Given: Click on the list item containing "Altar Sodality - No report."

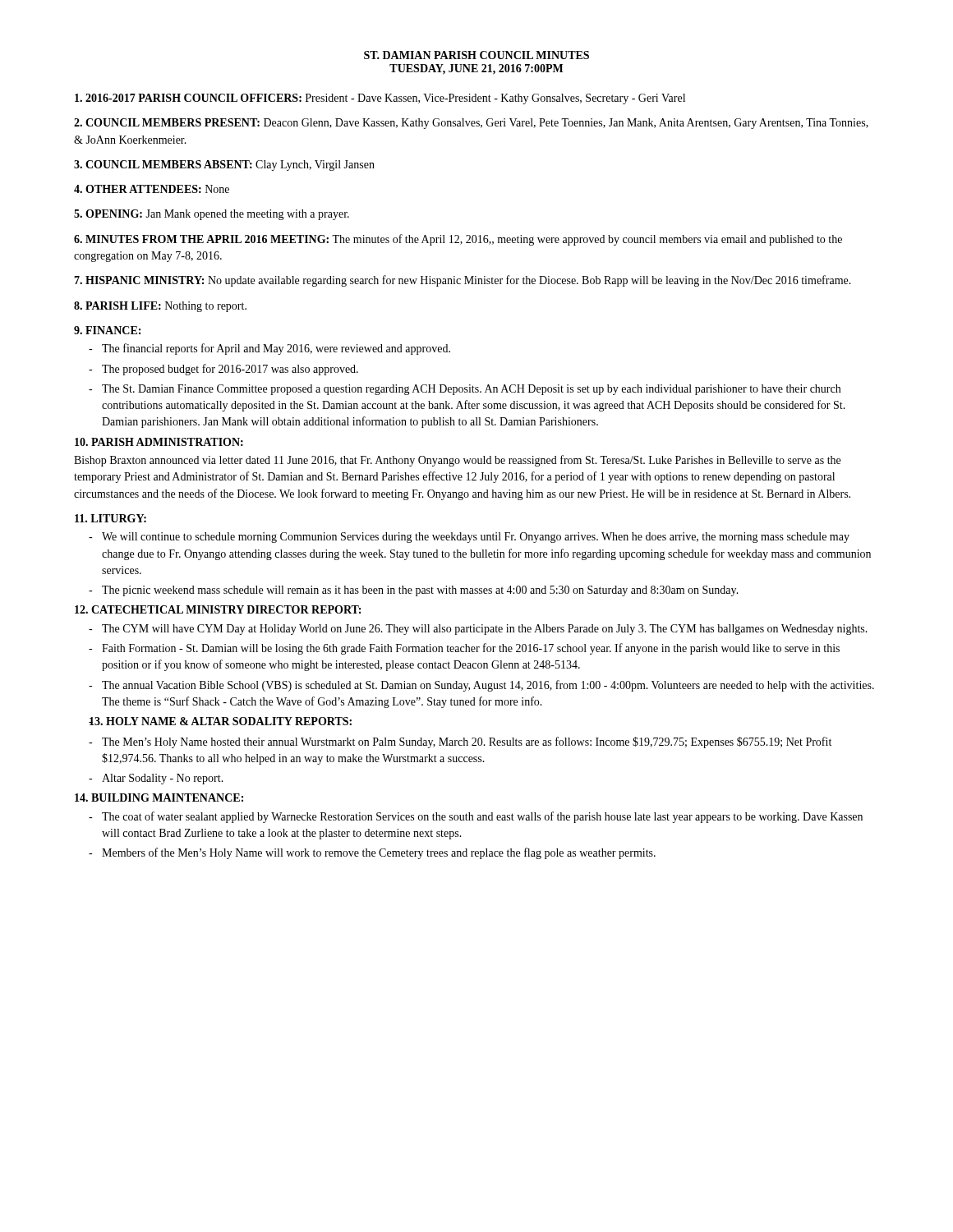Looking at the screenshot, I should [163, 778].
